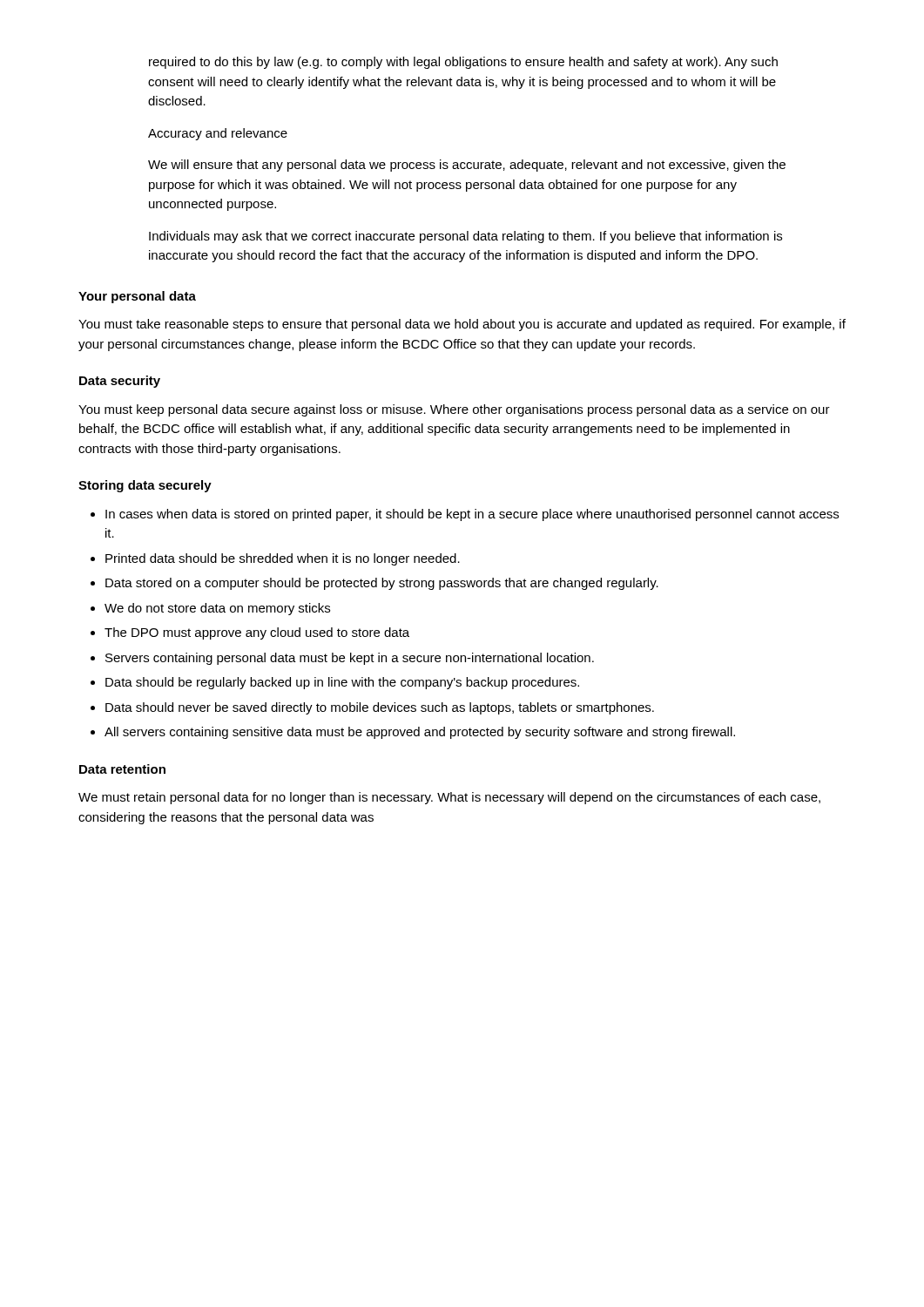Locate the text block starting "Storing data securely"

coord(145,485)
